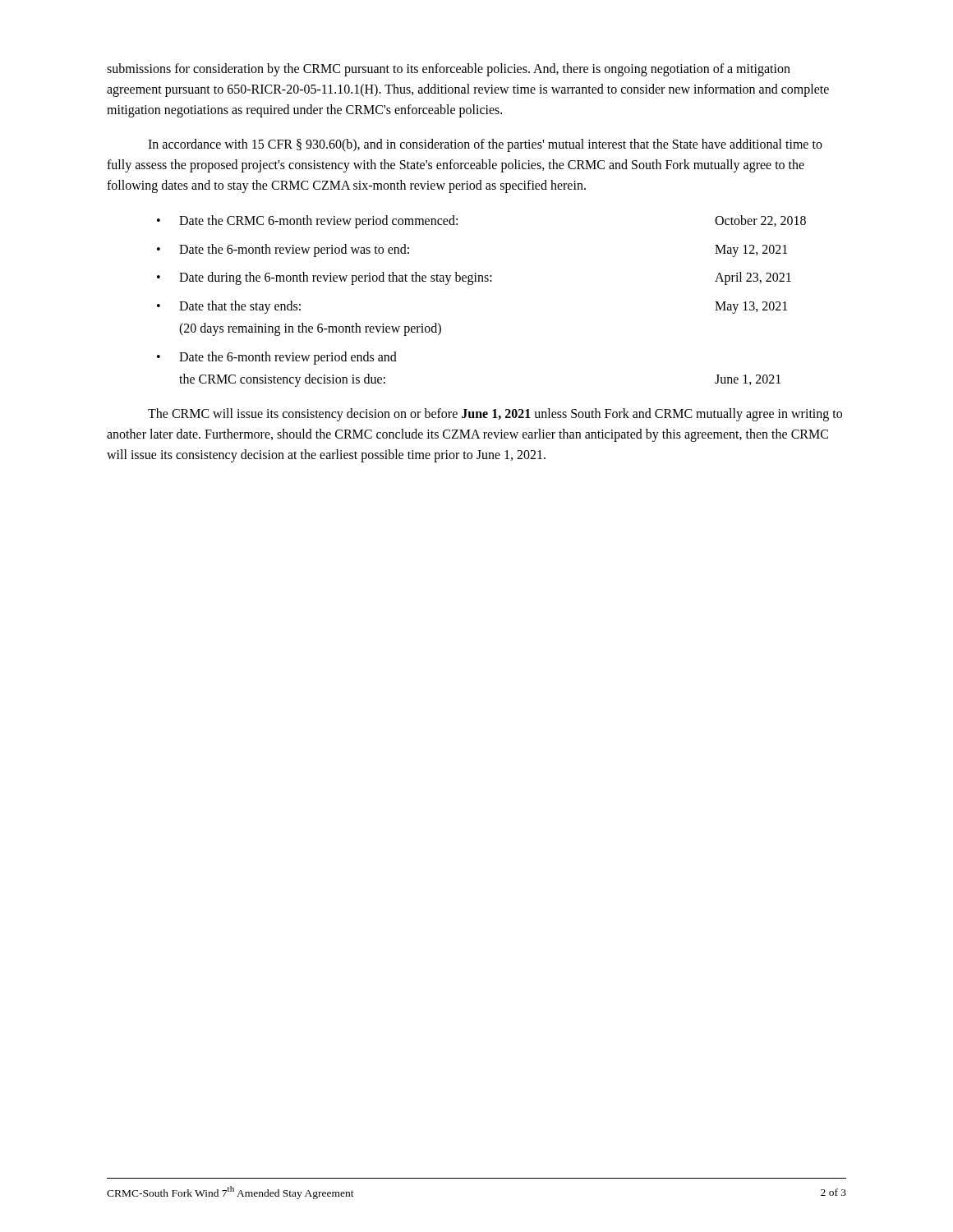Select the region starting "The CRMC will issue its consistency decision"
The height and width of the screenshot is (1232, 953).
tap(475, 434)
